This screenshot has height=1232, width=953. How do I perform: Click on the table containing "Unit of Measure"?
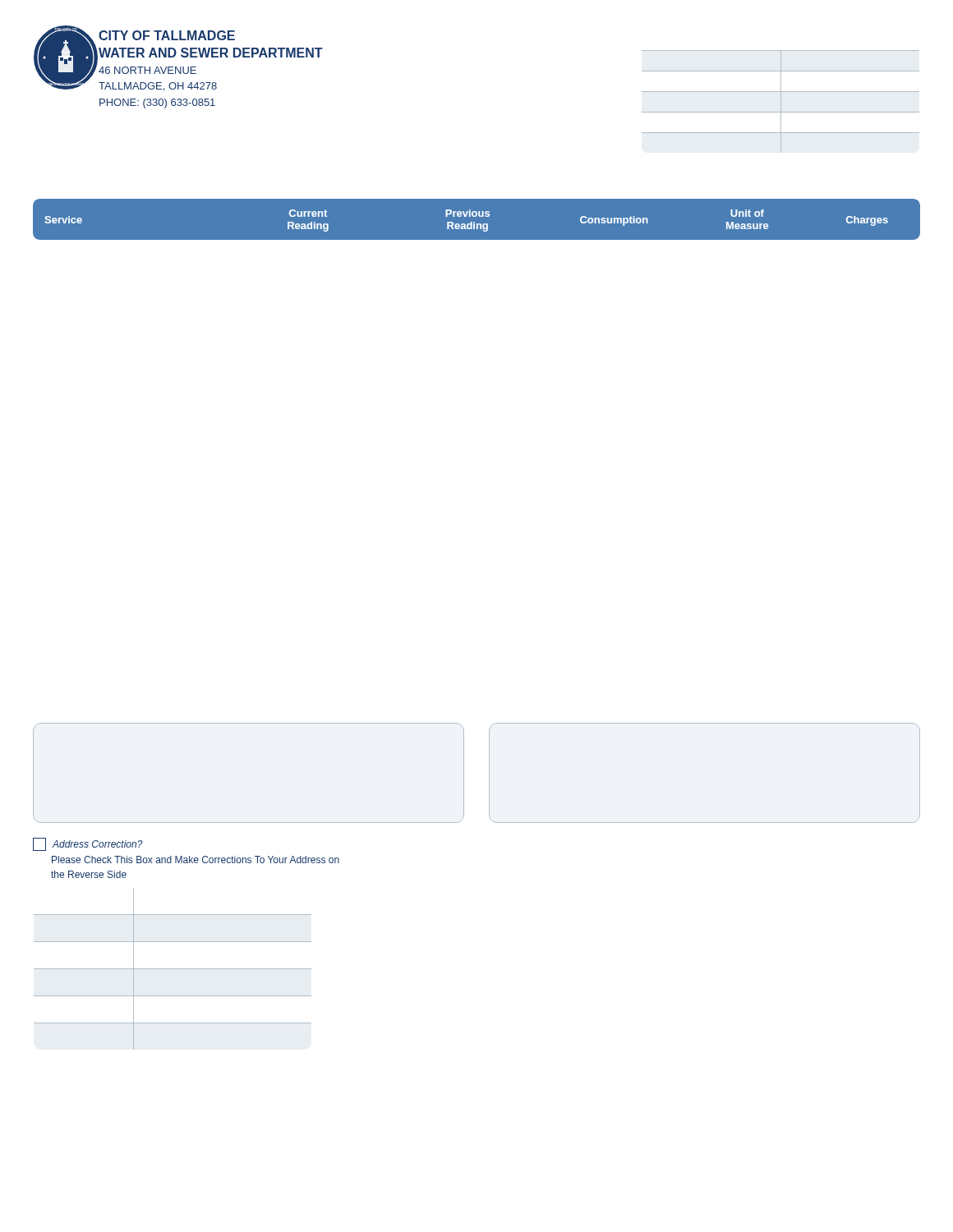[476, 219]
